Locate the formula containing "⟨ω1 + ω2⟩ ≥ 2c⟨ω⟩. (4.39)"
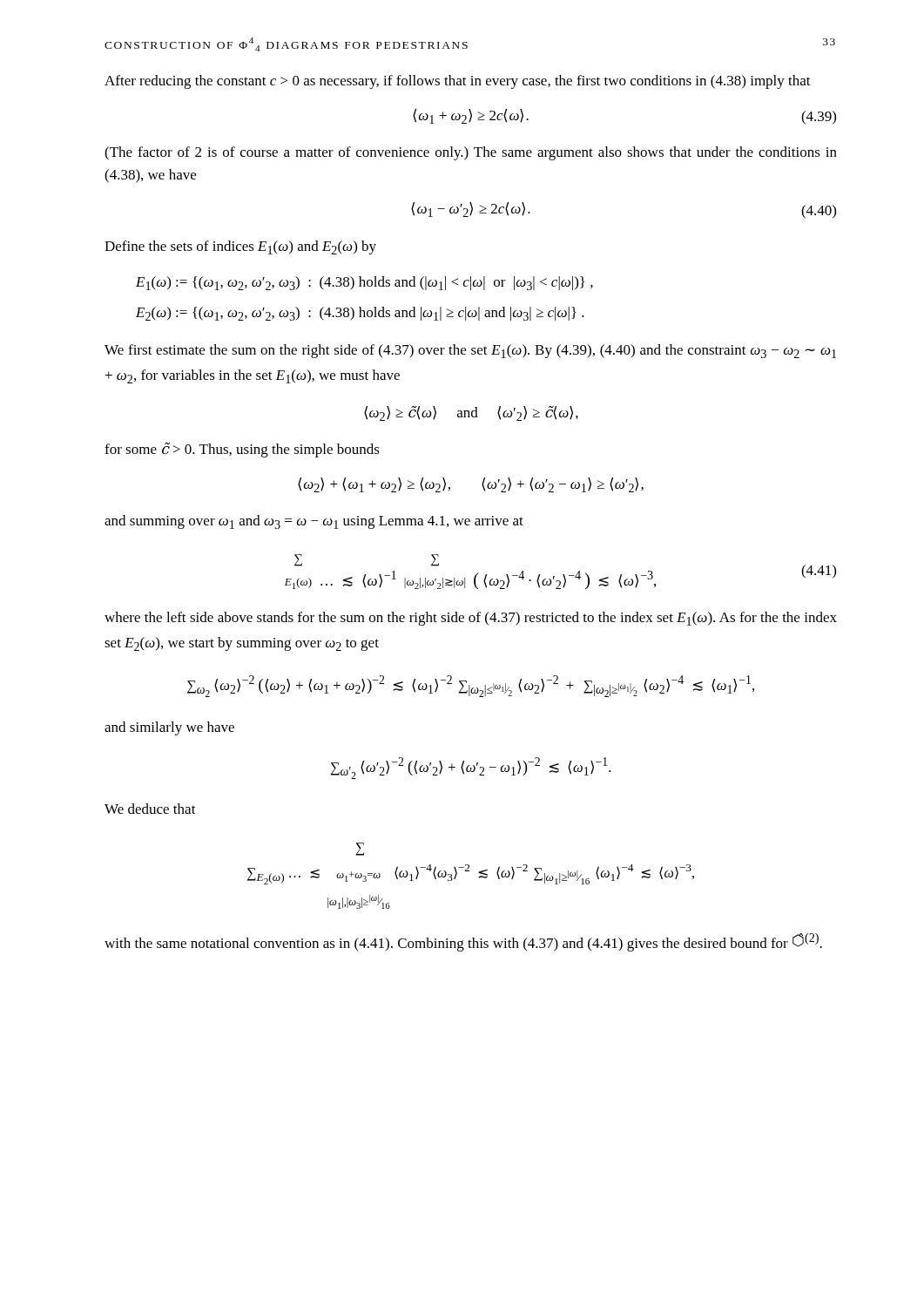Viewport: 924px width, 1307px height. click(471, 116)
